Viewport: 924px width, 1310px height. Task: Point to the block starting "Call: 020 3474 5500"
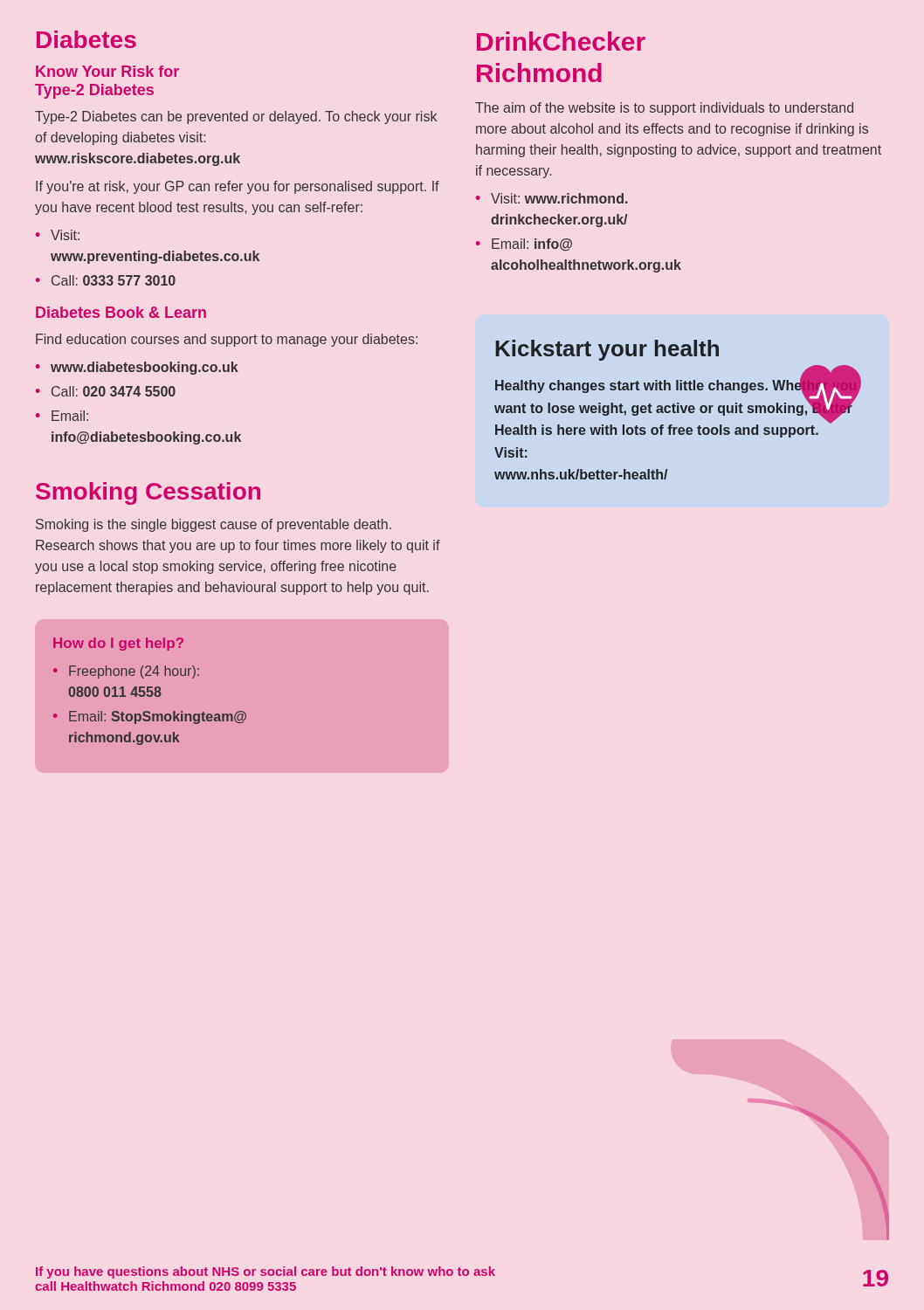coord(113,392)
